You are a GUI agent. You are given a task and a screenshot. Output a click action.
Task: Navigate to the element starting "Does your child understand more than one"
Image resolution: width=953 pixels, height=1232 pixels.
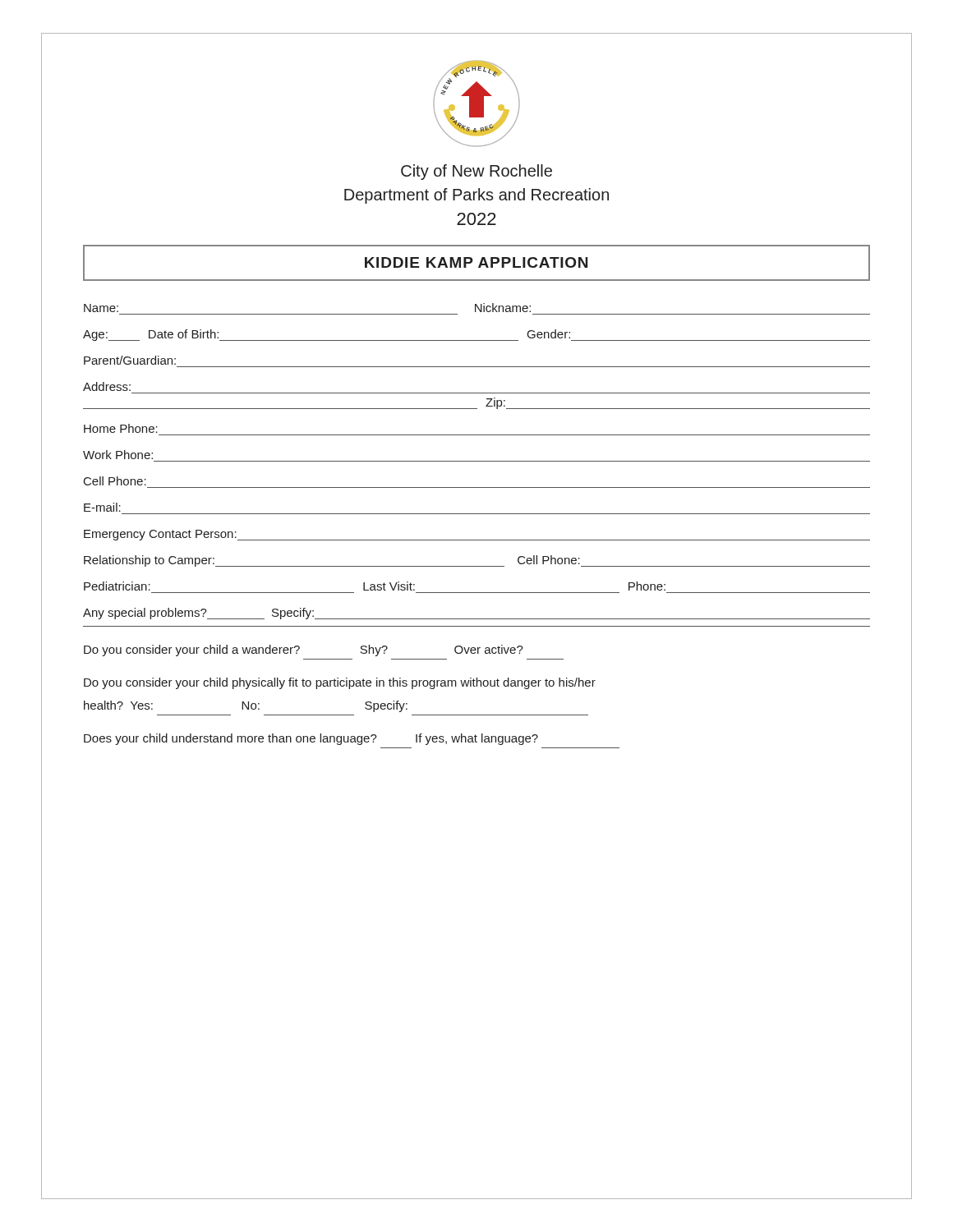476,738
